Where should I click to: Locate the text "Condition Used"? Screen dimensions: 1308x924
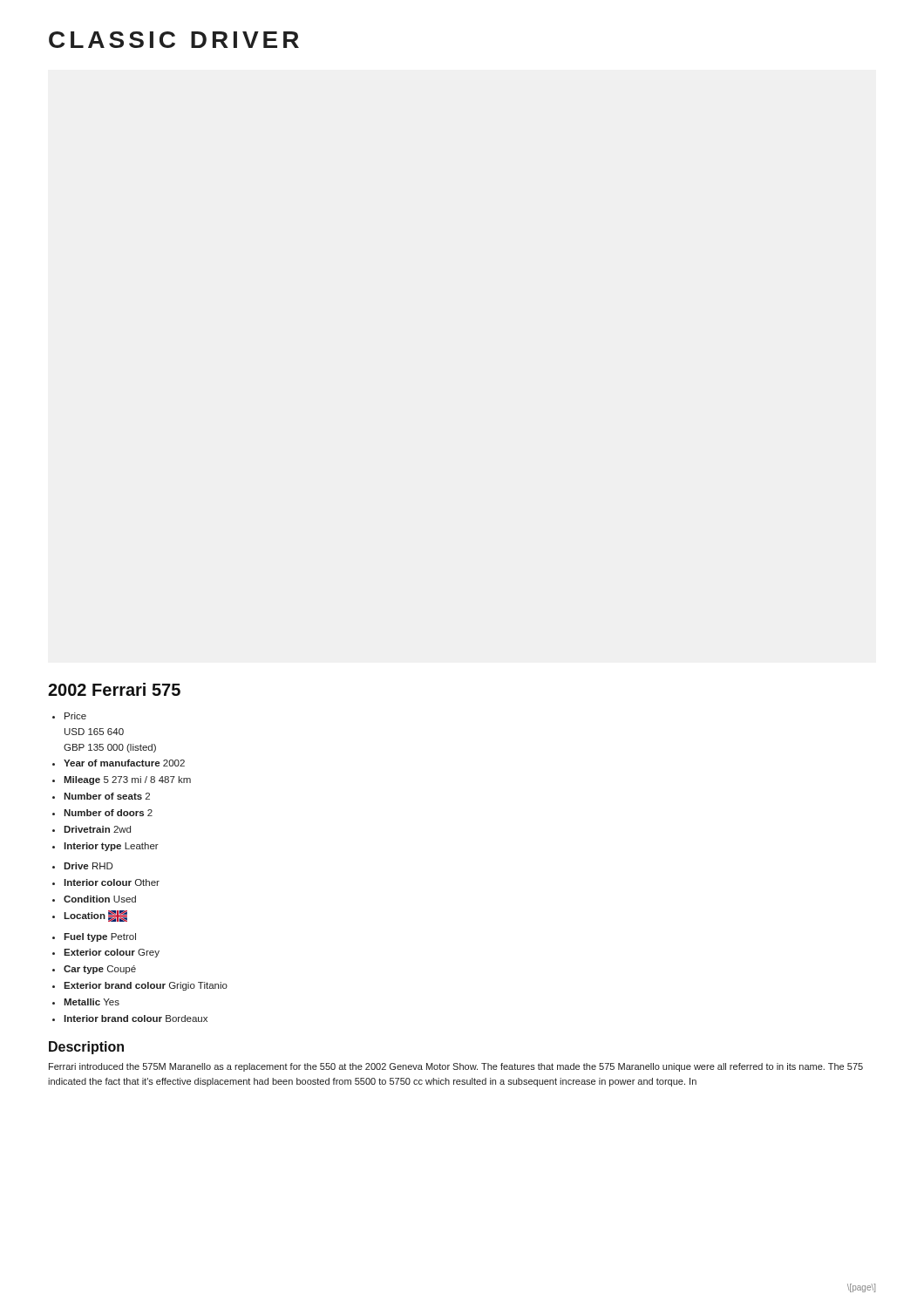coord(100,899)
